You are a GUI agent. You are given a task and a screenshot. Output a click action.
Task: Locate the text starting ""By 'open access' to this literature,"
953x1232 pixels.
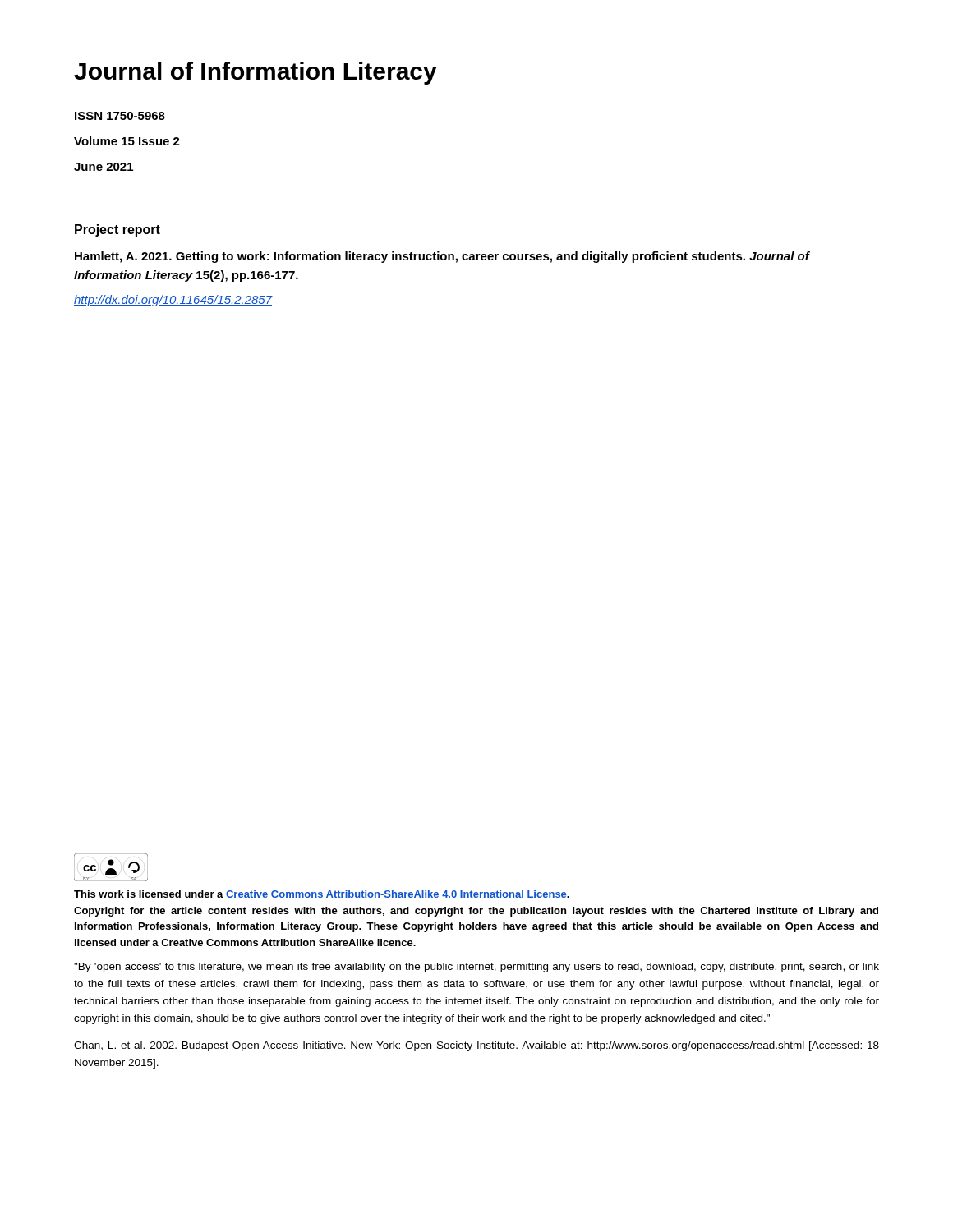point(476,993)
